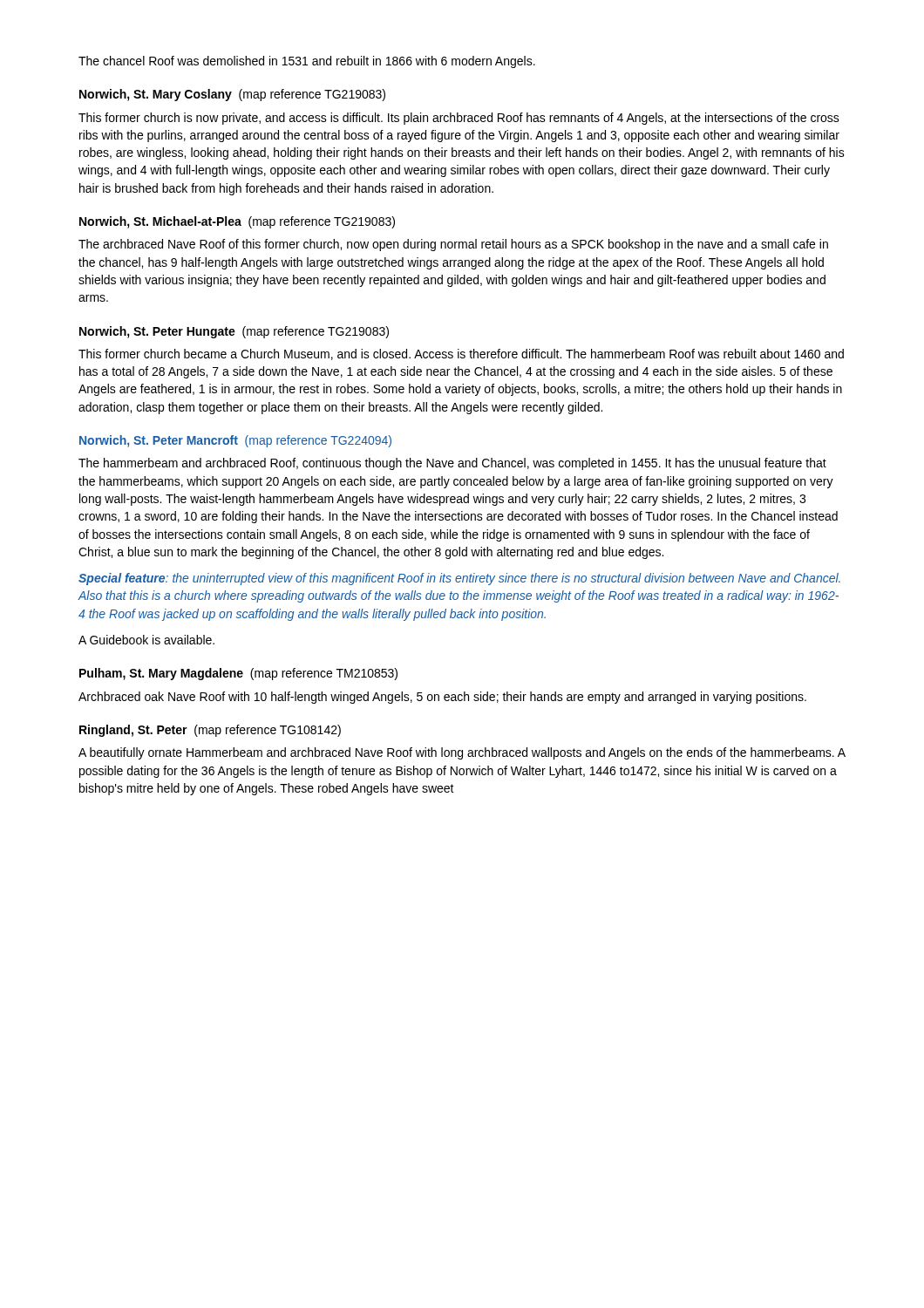Locate the passage starting "A beautifully ornate Hammerbeam and"
The width and height of the screenshot is (924, 1308).
[462, 771]
